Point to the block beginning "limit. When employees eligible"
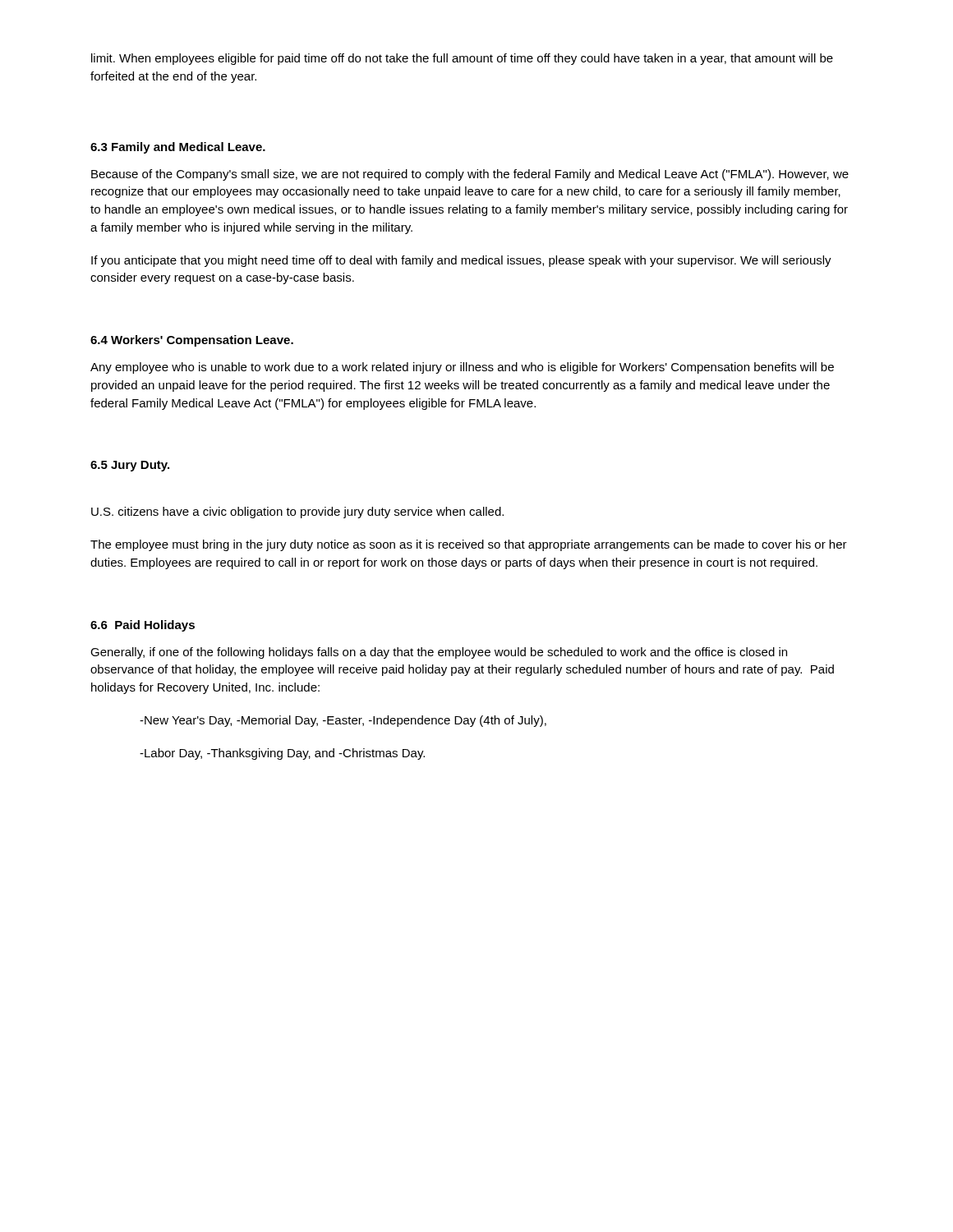 click(462, 67)
